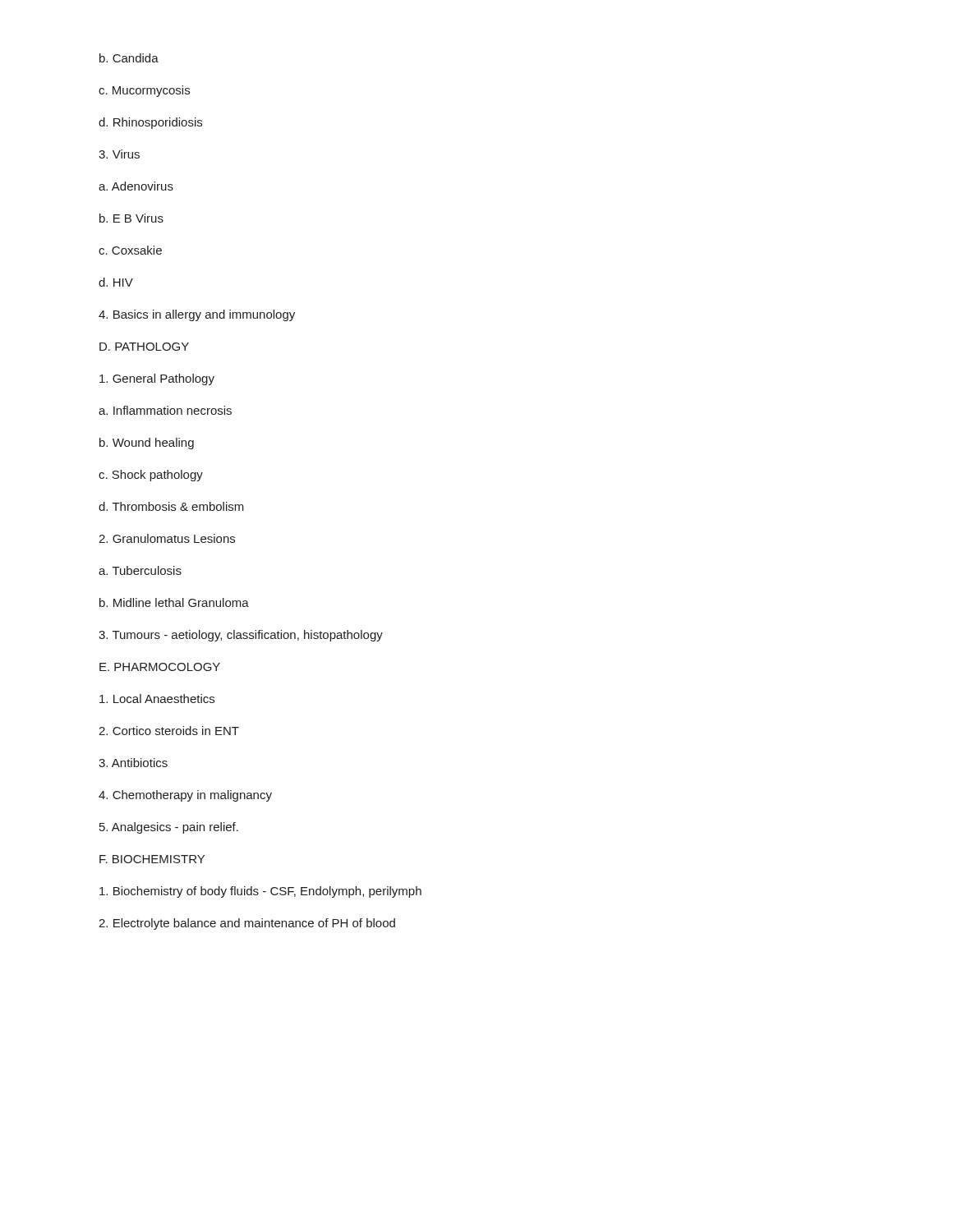Find the region starting "D. PATHOLOGY"

click(x=144, y=346)
